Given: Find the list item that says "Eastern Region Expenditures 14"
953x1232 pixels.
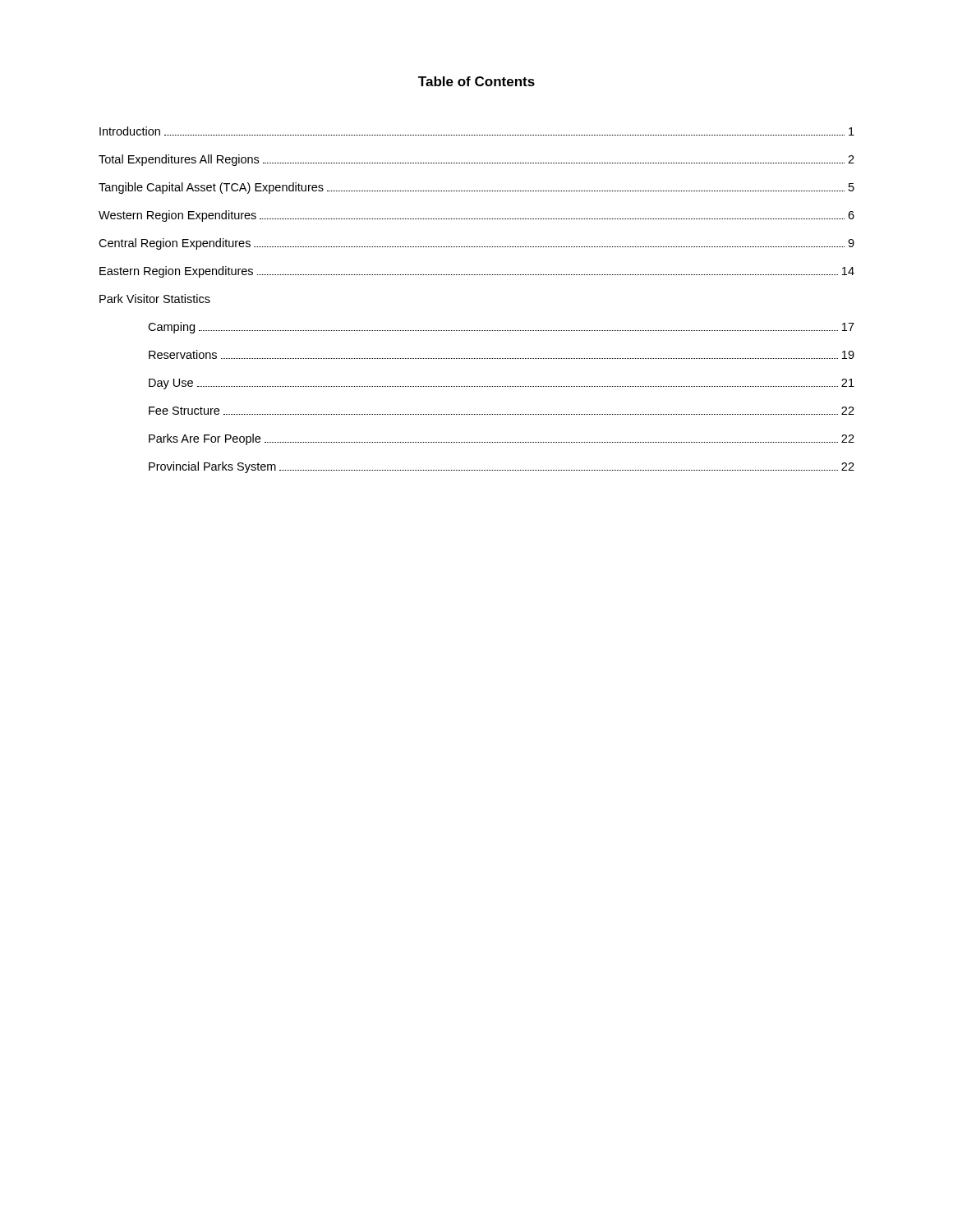Looking at the screenshot, I should tap(476, 271).
